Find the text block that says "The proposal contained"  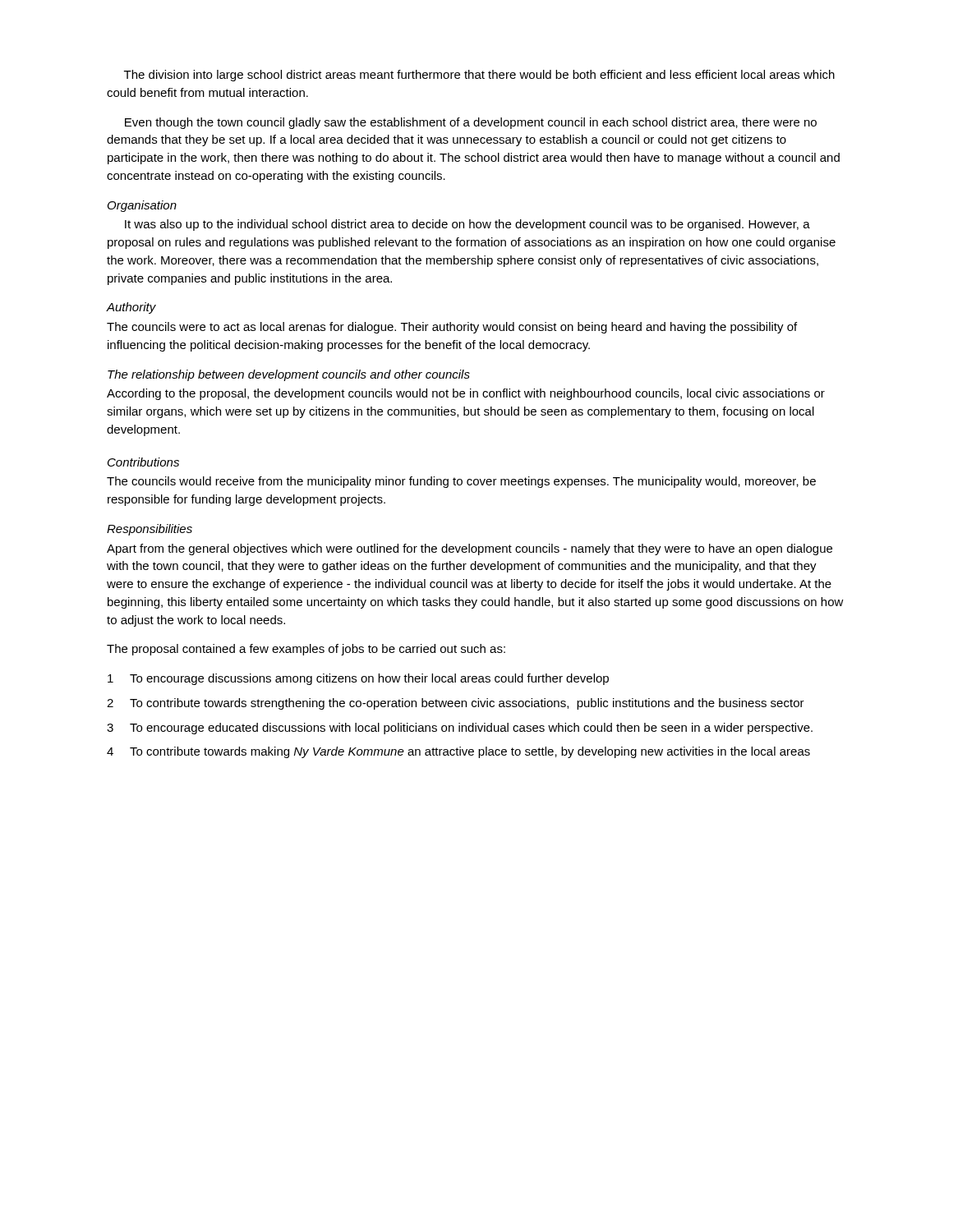coord(476,649)
